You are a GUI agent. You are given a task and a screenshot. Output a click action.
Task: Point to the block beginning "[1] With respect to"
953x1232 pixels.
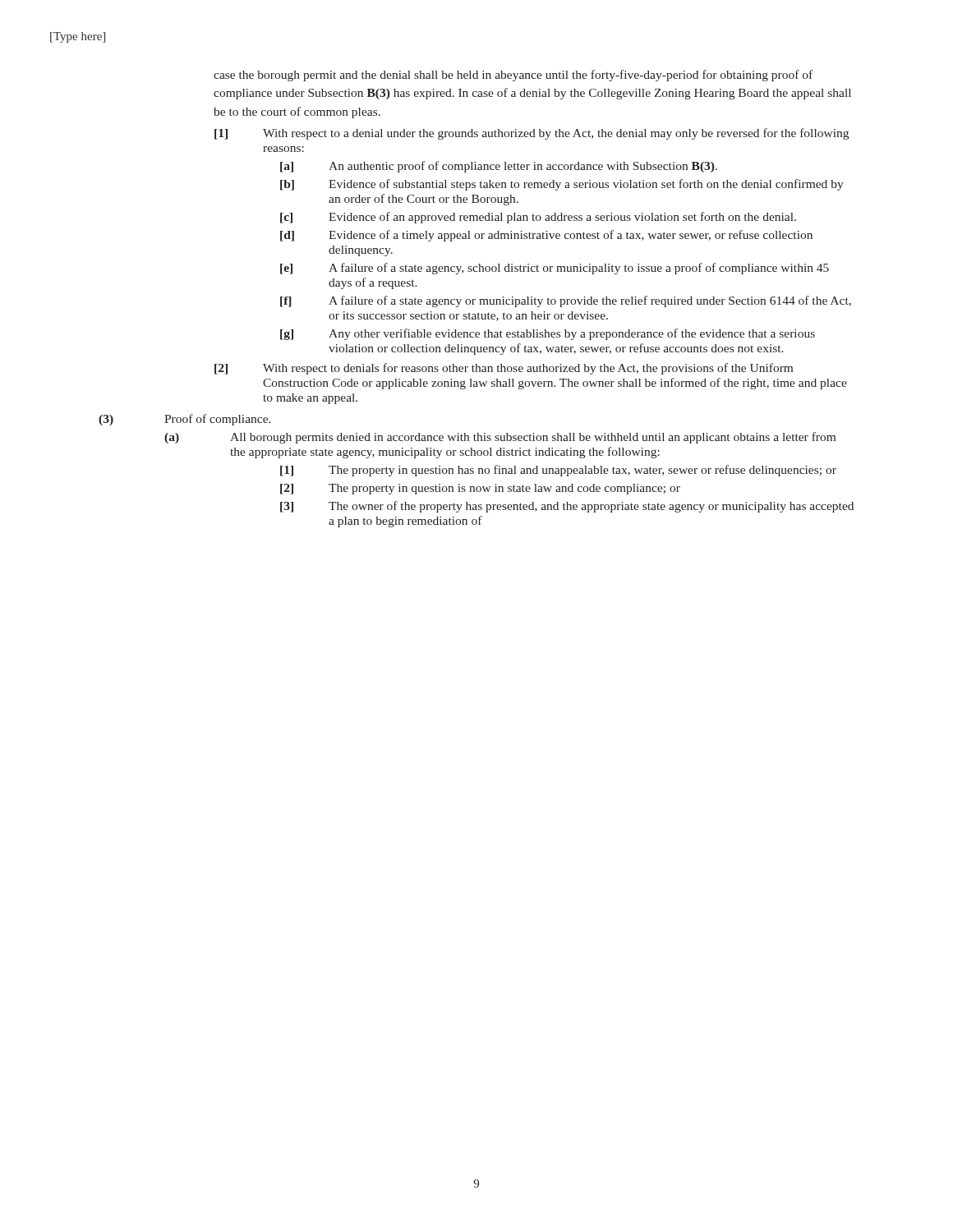coord(534,141)
